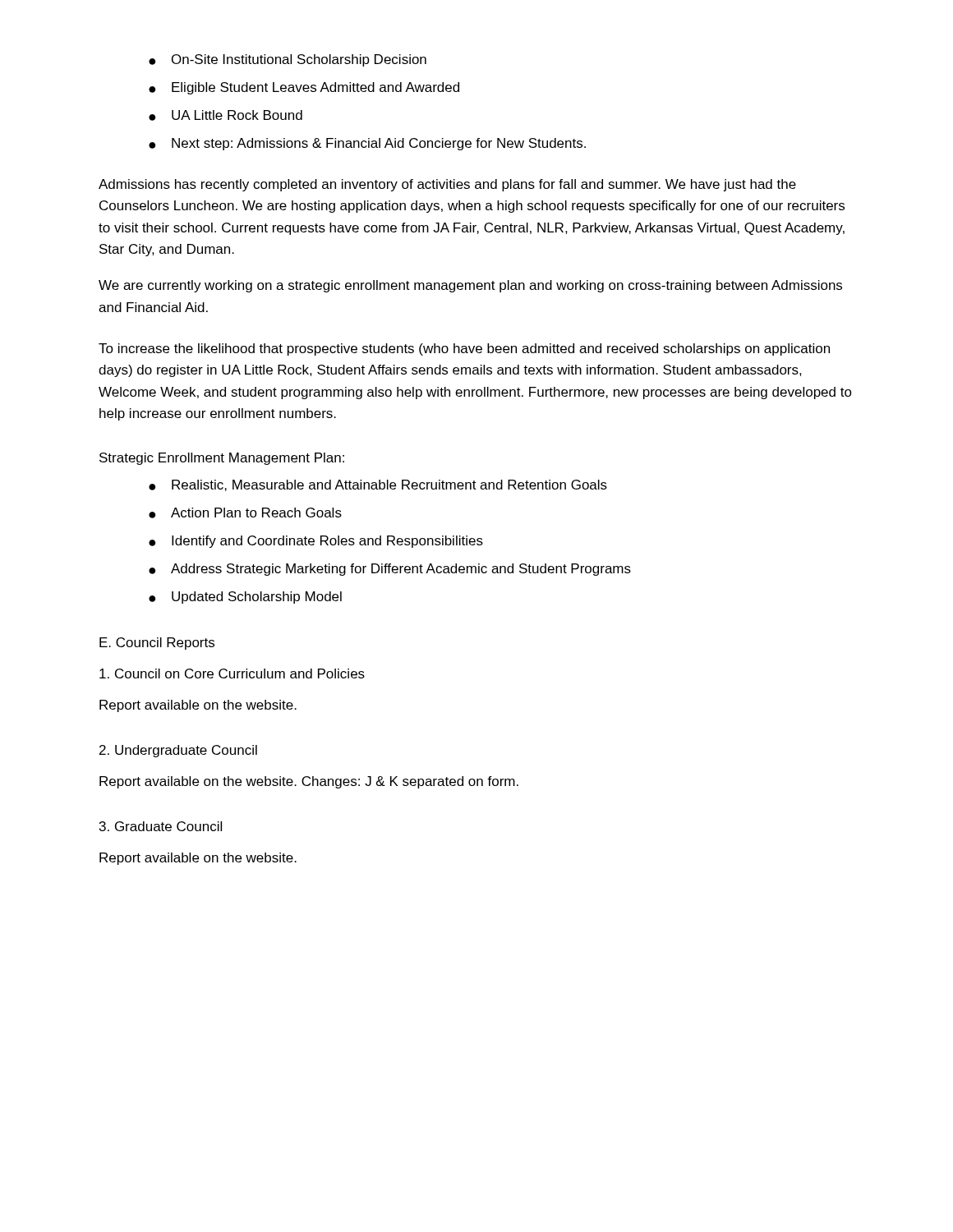The image size is (953, 1232).
Task: Locate the passage starting "To increase the likelihood that prospective students (who"
Action: [x=475, y=381]
